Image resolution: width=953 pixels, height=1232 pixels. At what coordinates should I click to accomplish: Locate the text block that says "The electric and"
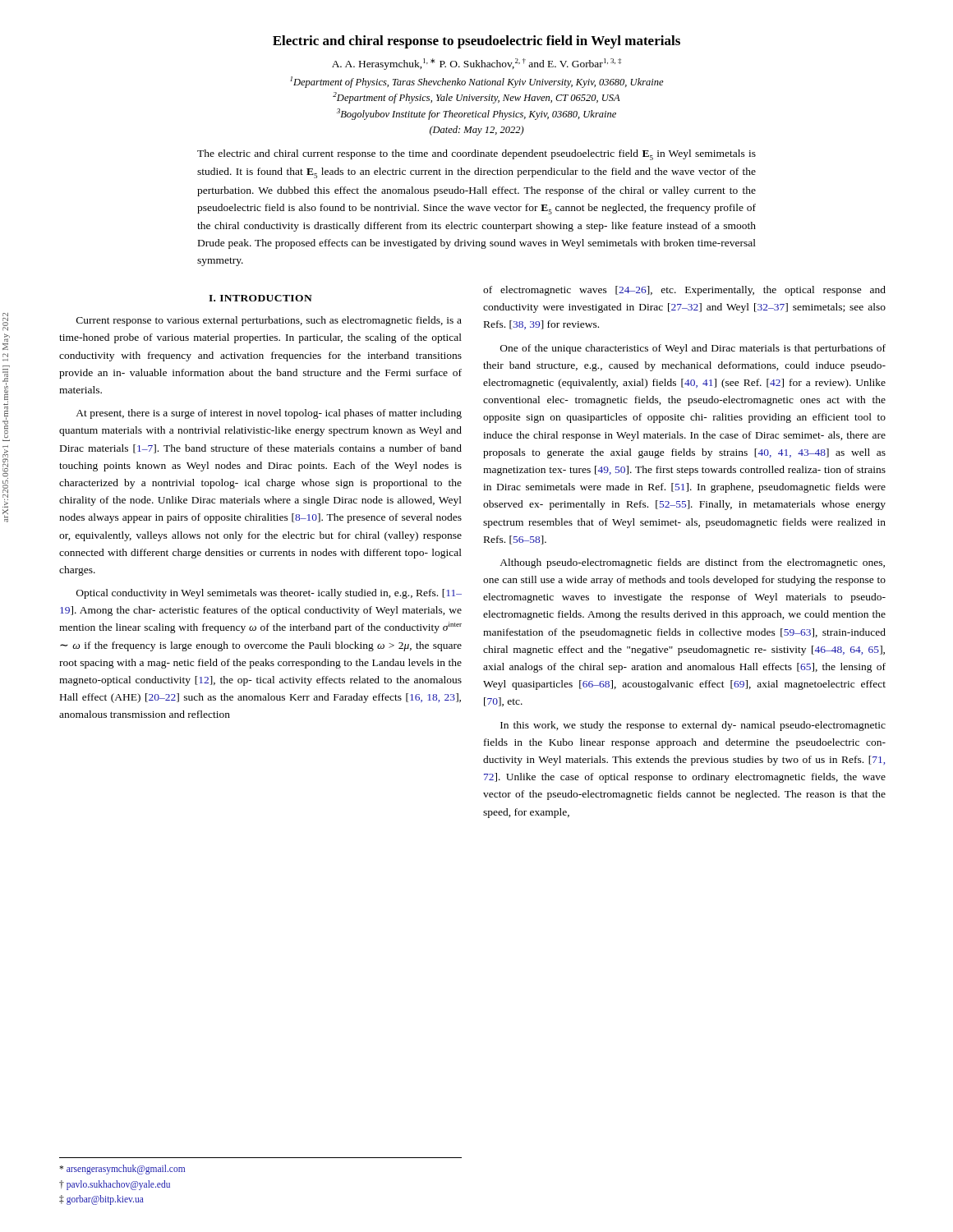coord(476,206)
